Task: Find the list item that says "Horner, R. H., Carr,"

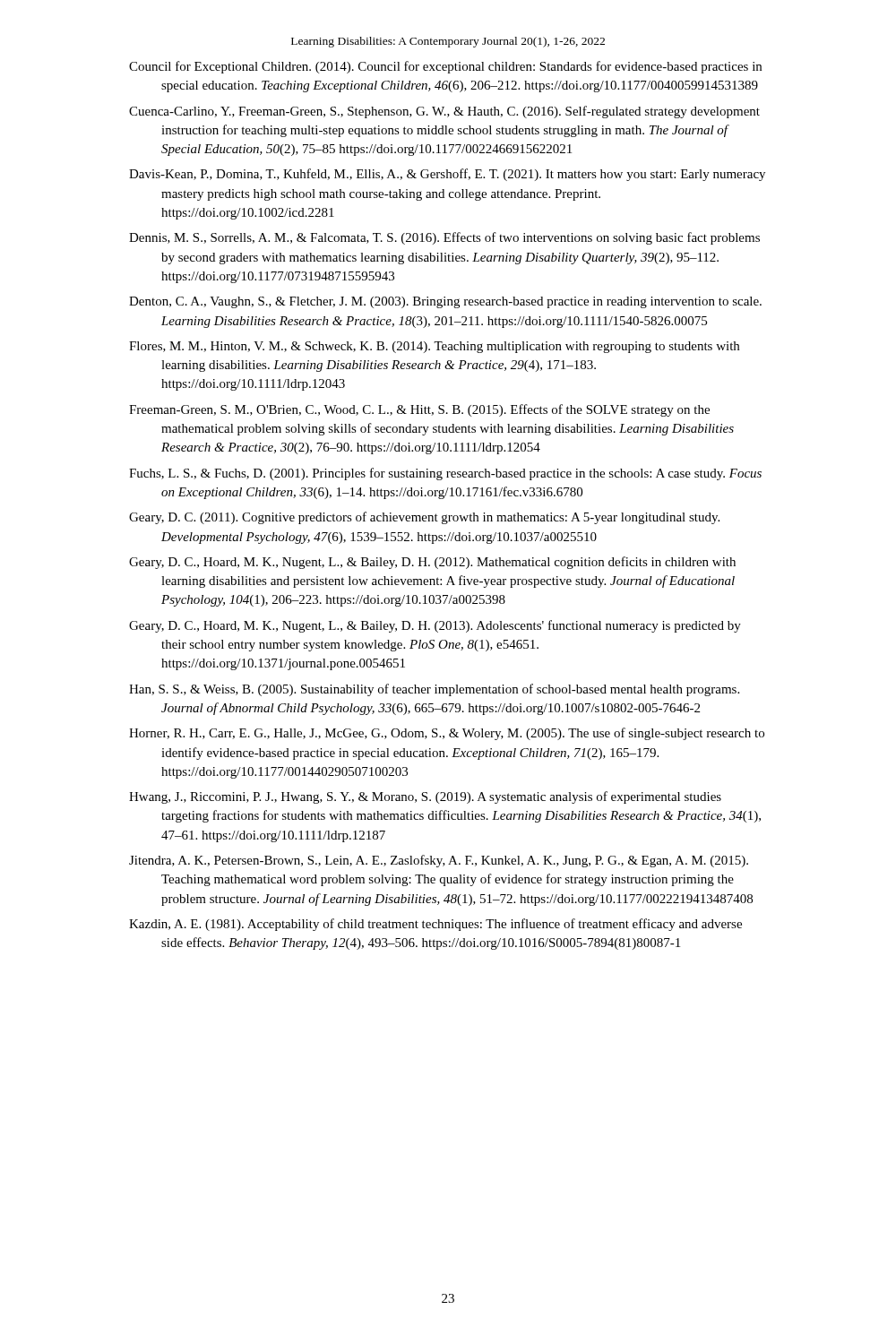Action: pyautogui.click(x=447, y=752)
